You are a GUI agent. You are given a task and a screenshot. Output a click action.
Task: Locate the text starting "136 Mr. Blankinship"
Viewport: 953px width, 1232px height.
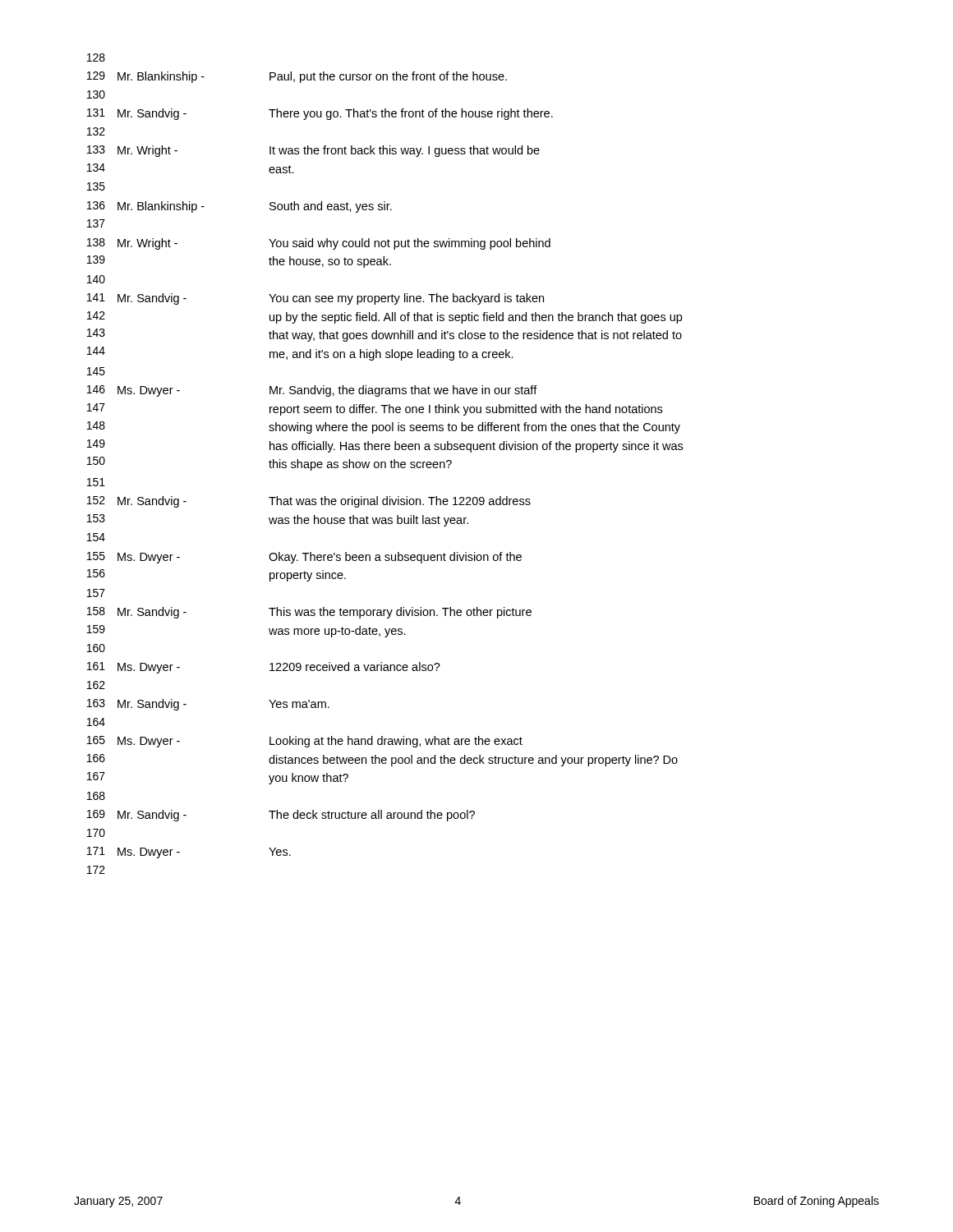coord(163,207)
